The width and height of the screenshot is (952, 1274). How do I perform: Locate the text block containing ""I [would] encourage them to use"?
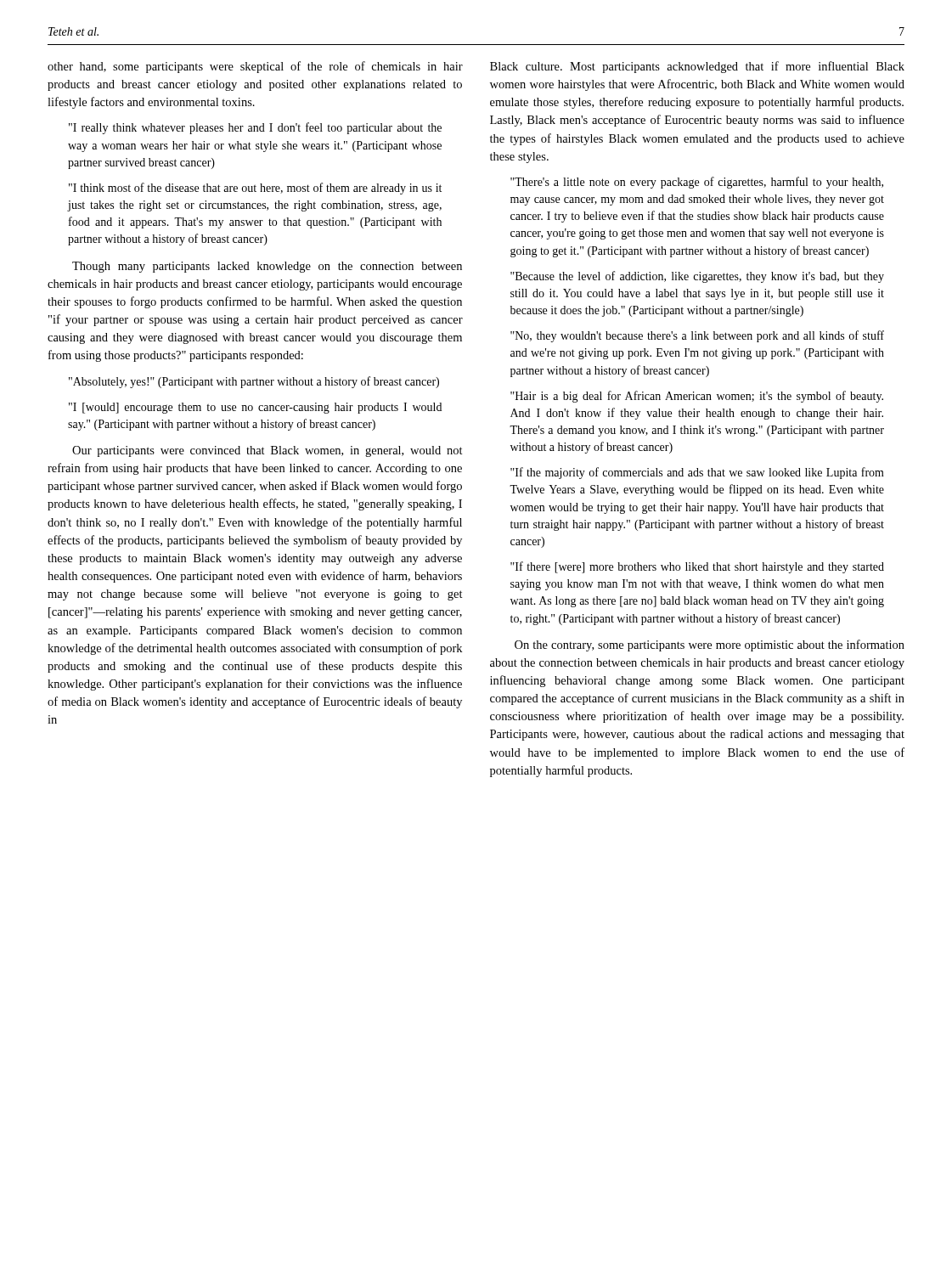coord(255,416)
